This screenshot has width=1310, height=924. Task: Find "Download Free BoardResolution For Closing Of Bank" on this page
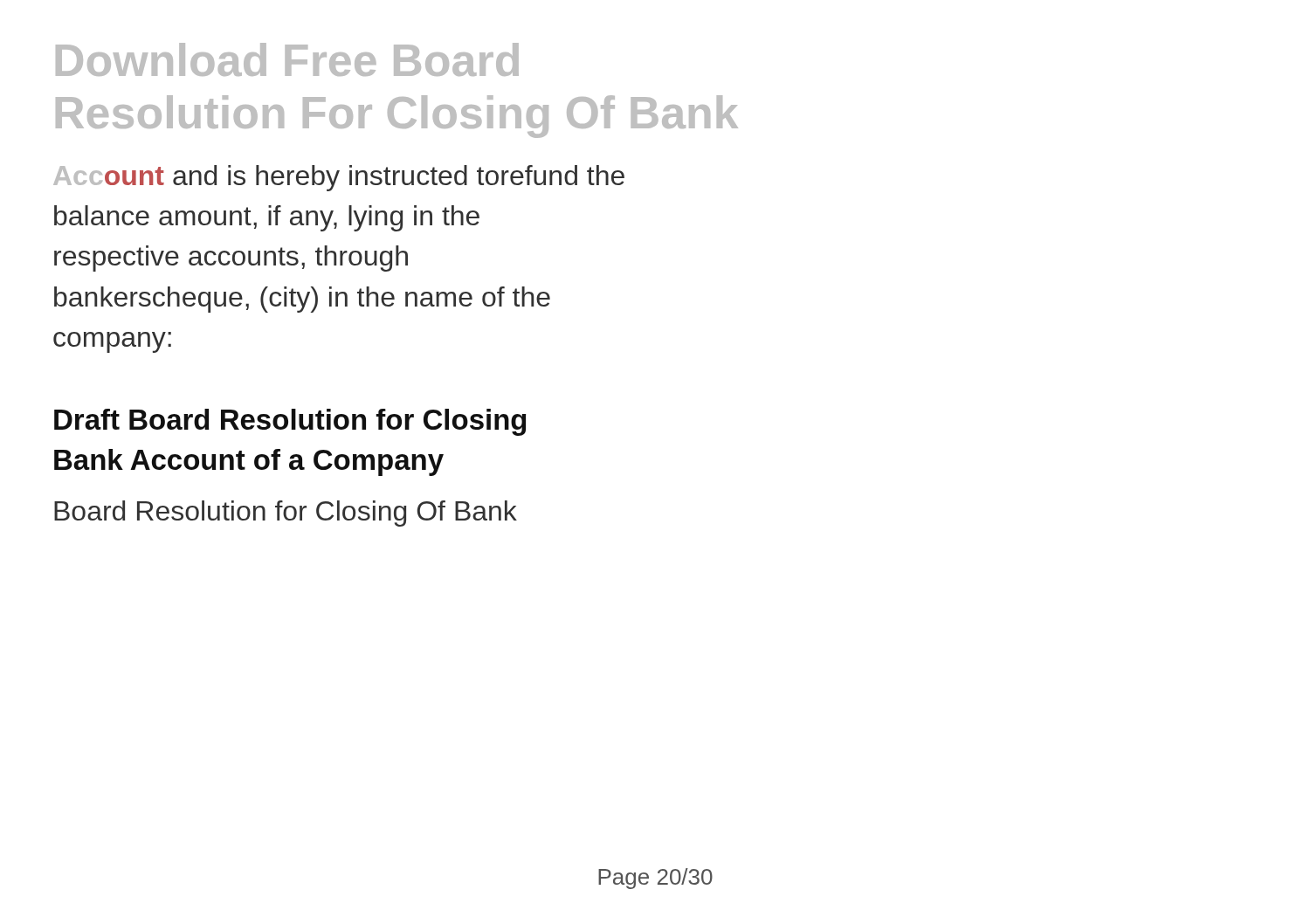tap(396, 86)
